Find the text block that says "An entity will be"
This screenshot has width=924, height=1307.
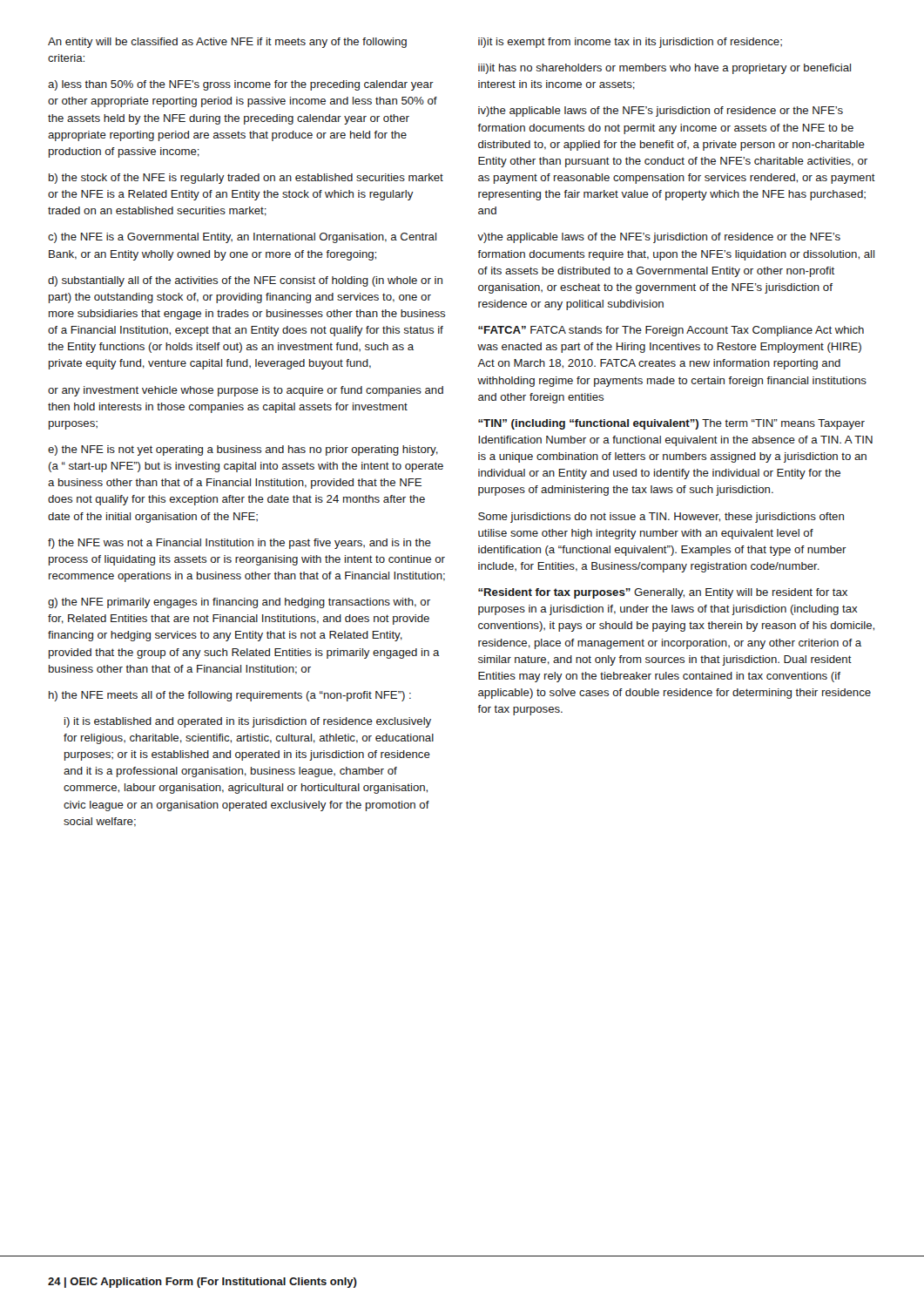(247, 368)
